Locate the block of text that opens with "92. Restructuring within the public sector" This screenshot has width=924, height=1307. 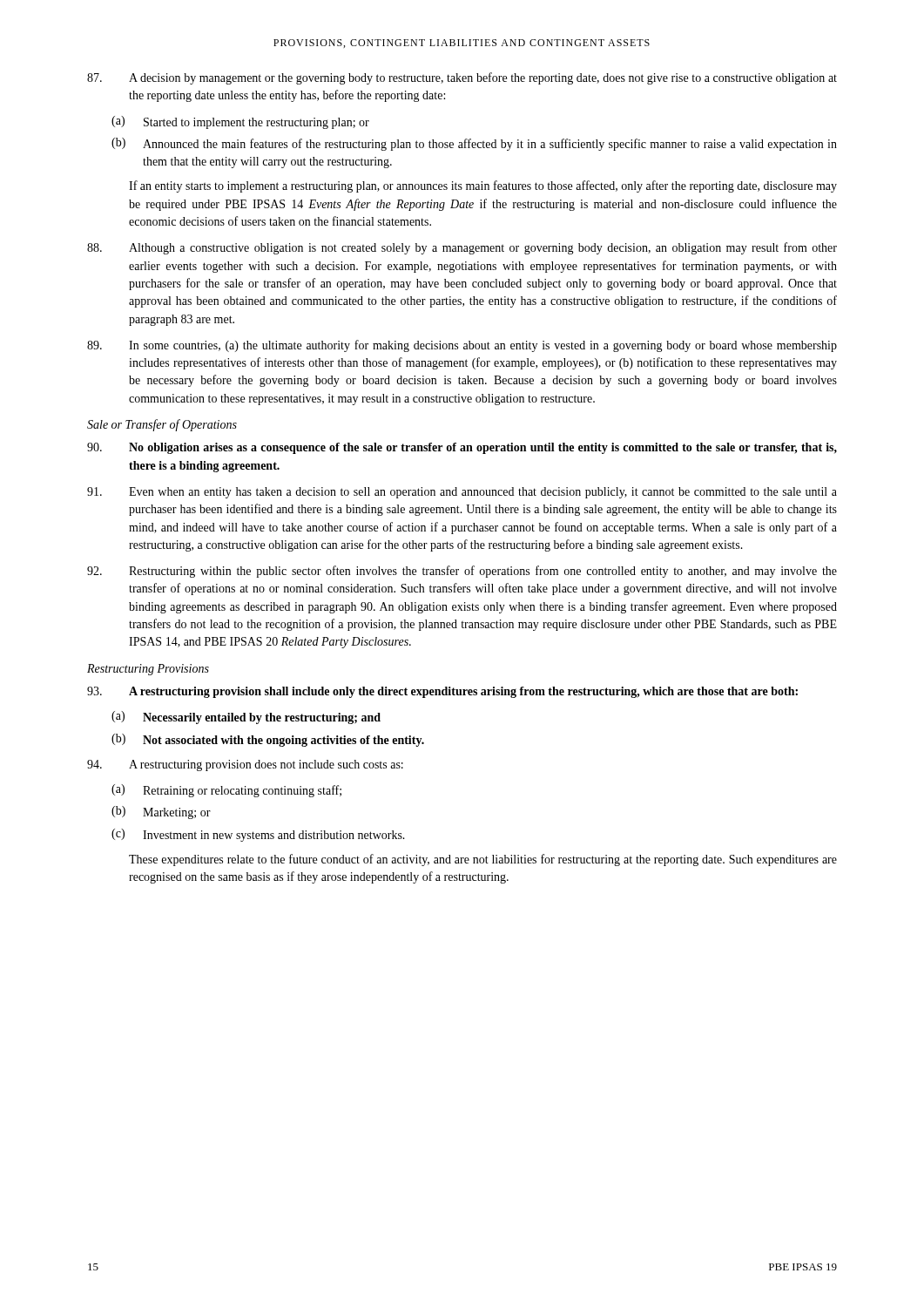coord(462,607)
